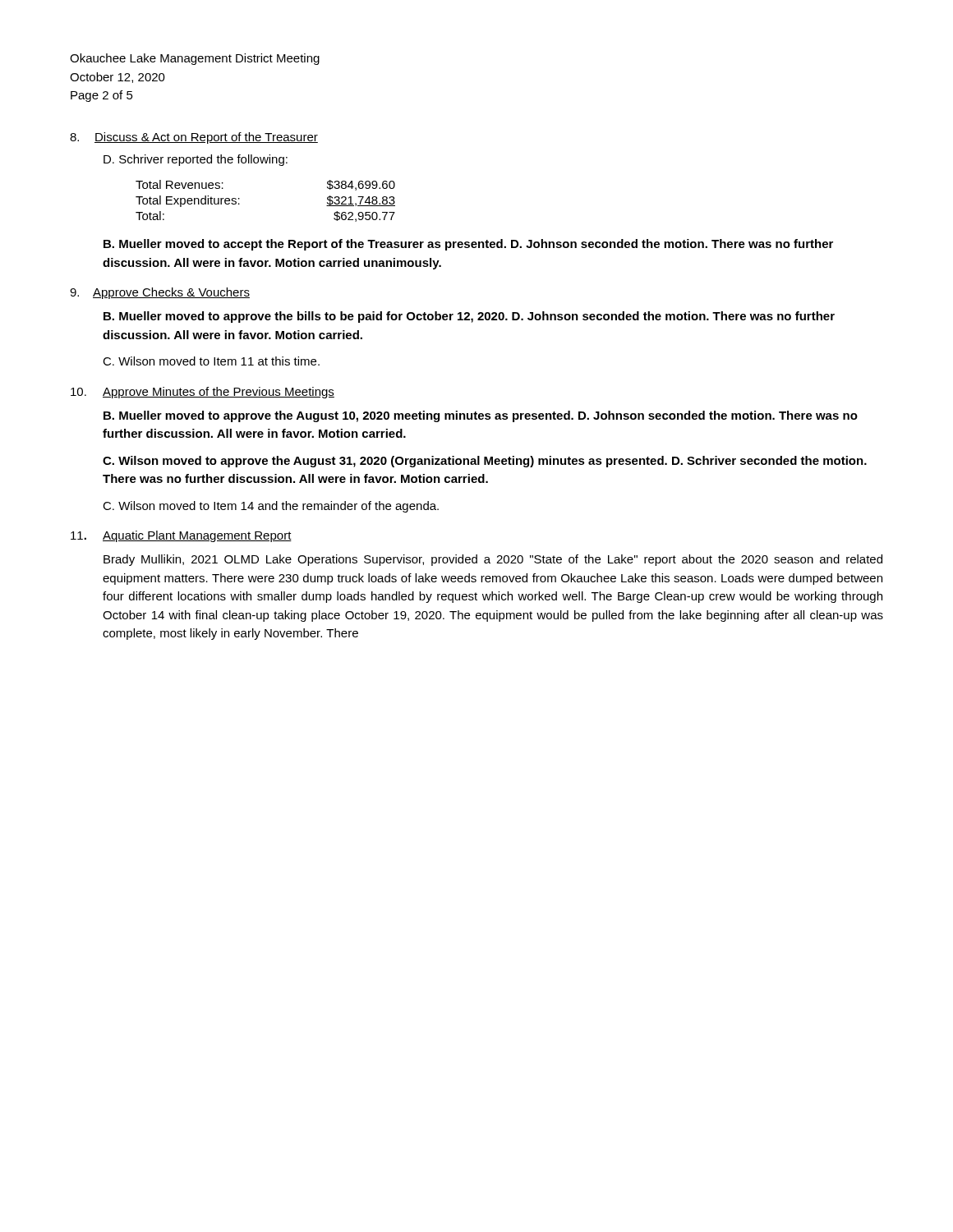Viewport: 953px width, 1232px height.
Task: Click on the region starting "11. Aquatic Plant Management"
Action: click(476, 585)
